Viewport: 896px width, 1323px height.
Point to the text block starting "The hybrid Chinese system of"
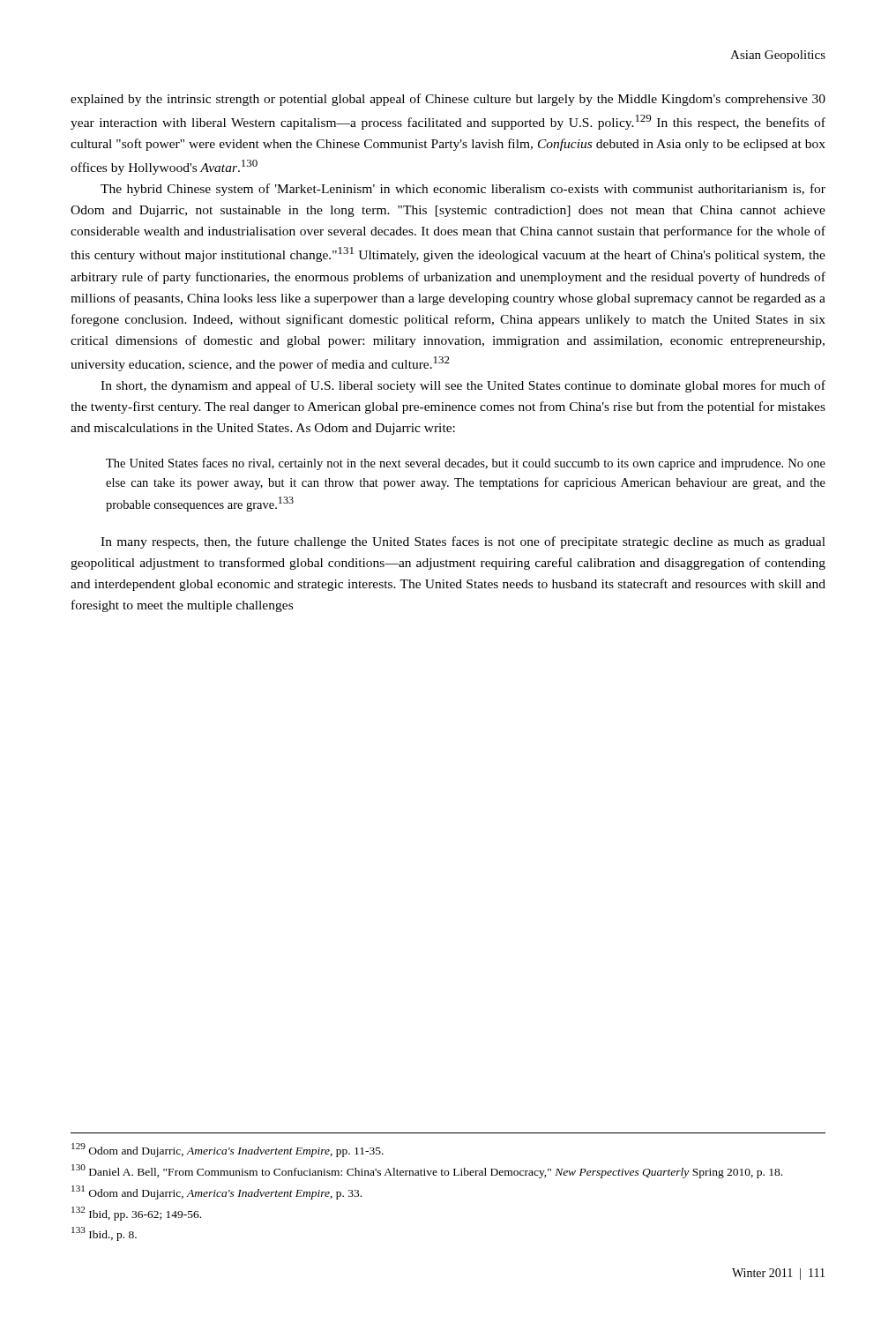click(x=448, y=277)
